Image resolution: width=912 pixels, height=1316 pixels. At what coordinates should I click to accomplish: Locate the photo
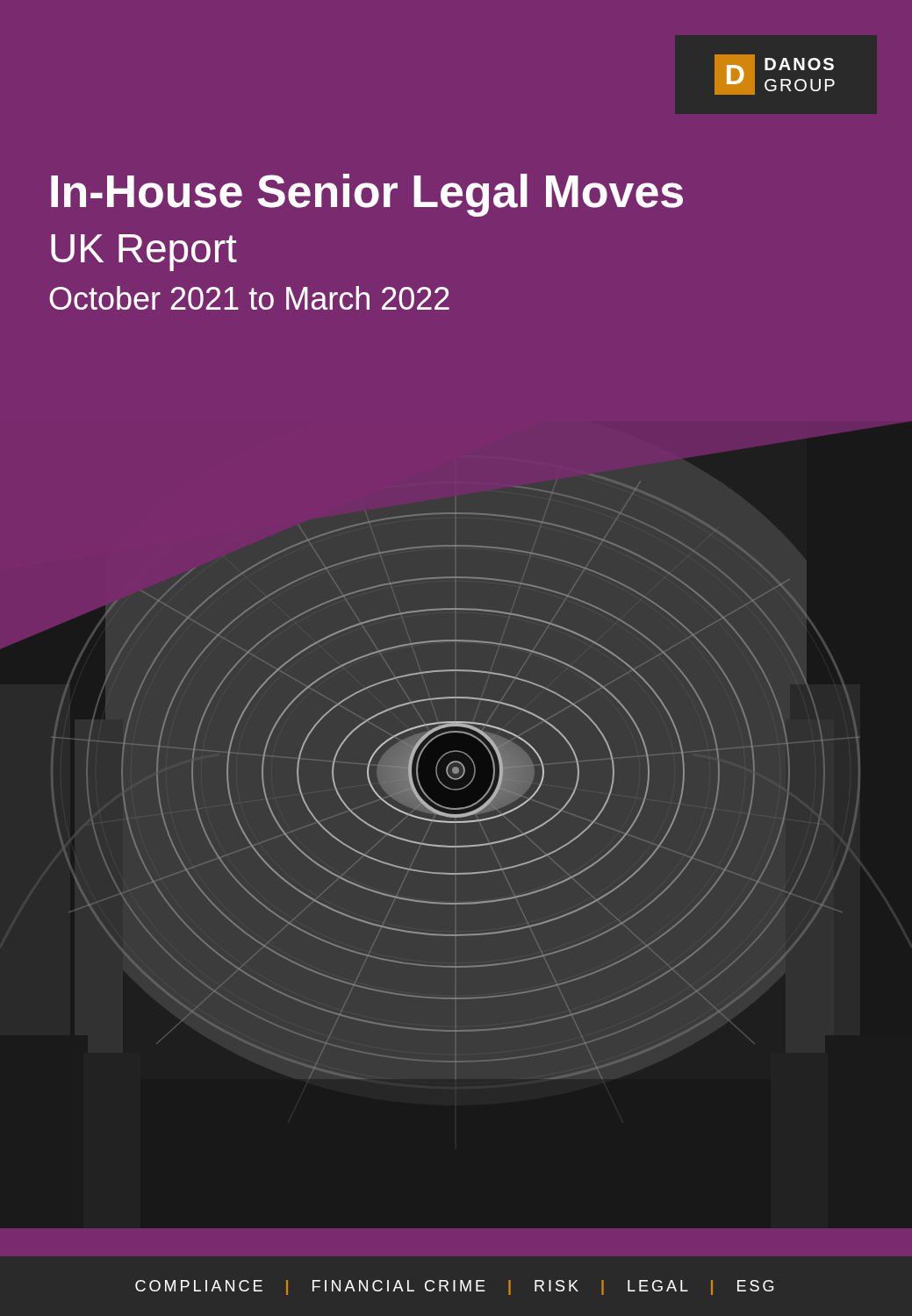pos(456,825)
